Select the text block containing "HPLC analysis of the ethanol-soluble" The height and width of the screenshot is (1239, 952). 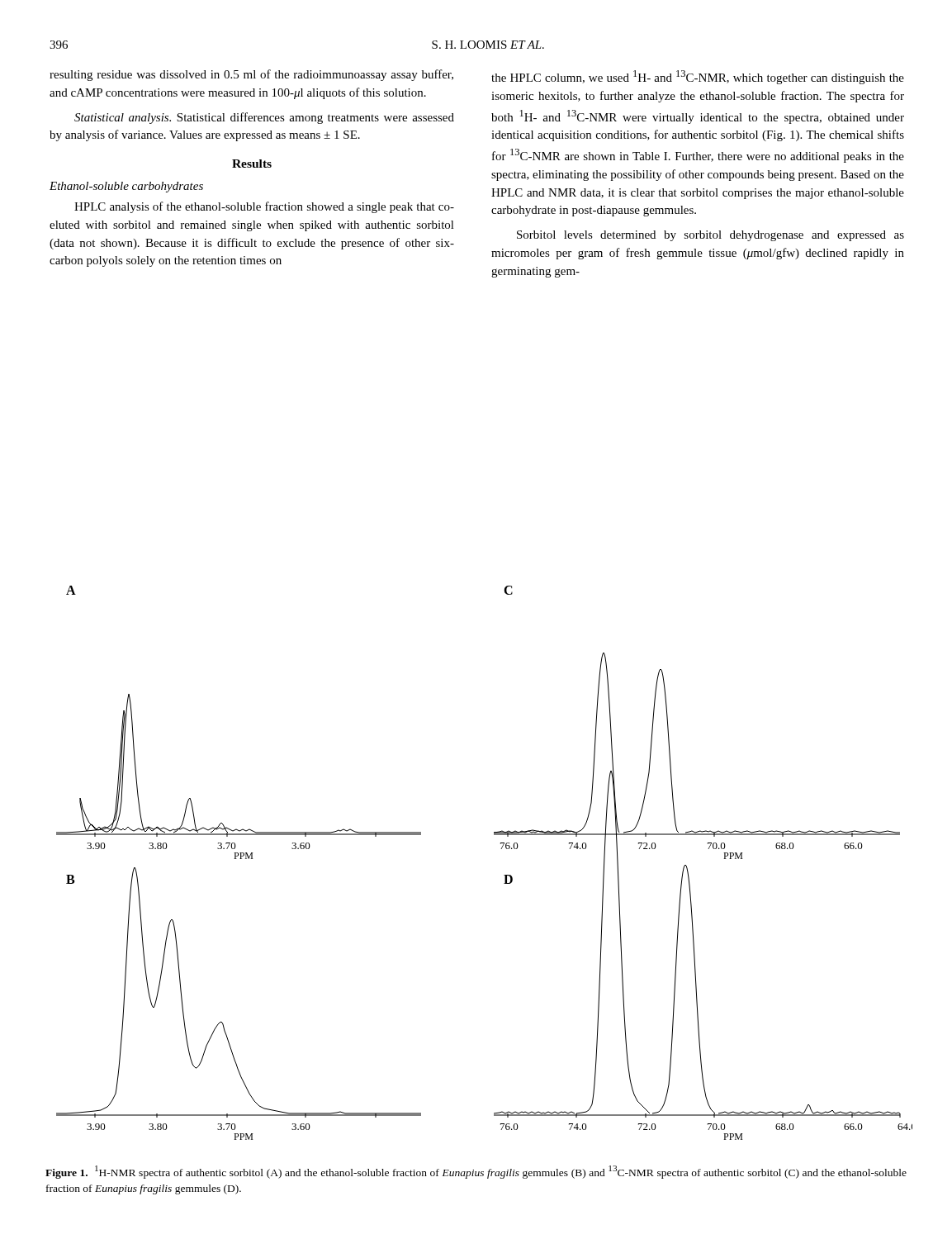(x=252, y=234)
